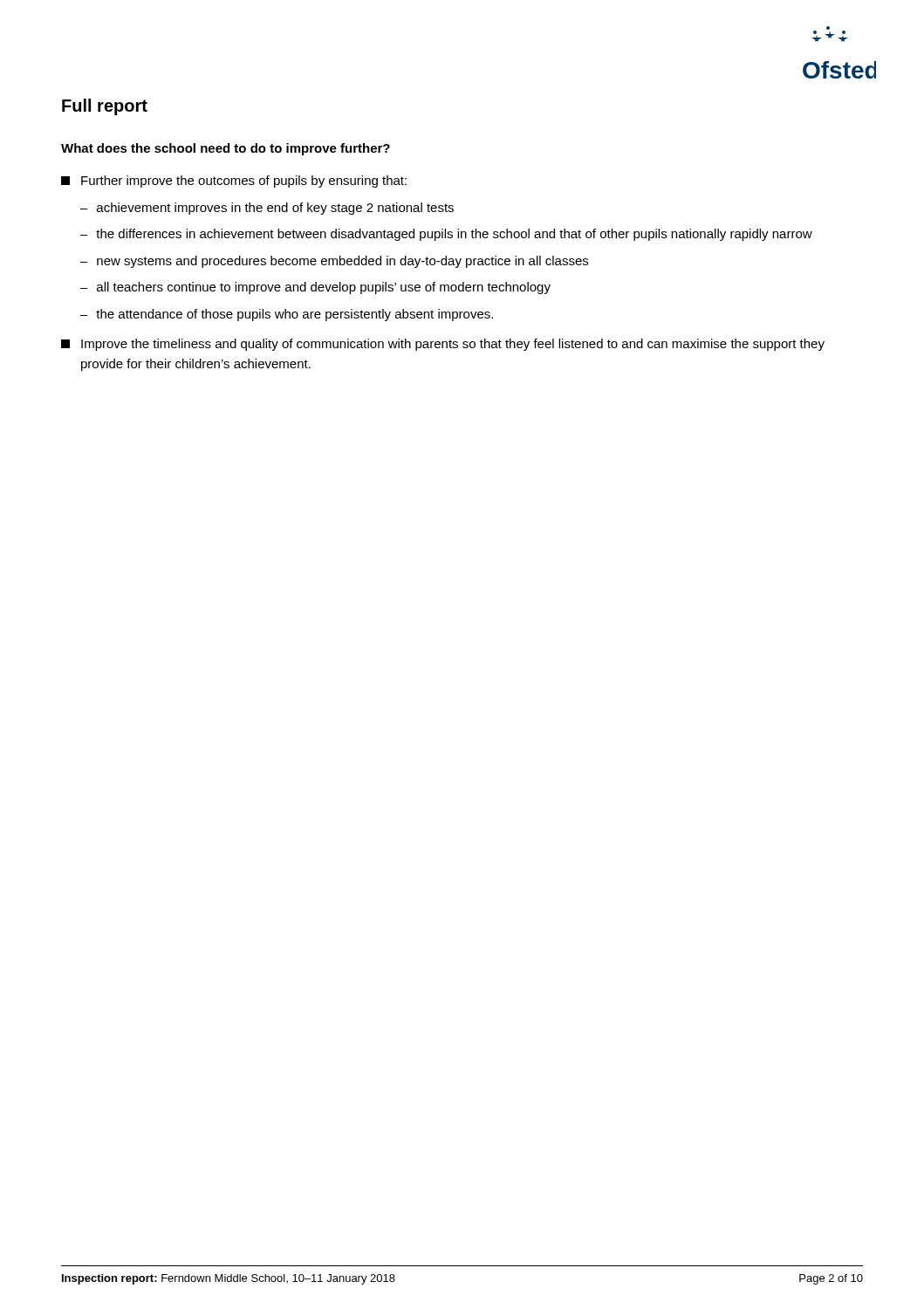Viewport: 924px width, 1309px height.
Task: Locate the element starting "– all teachers continue to"
Action: 315,287
